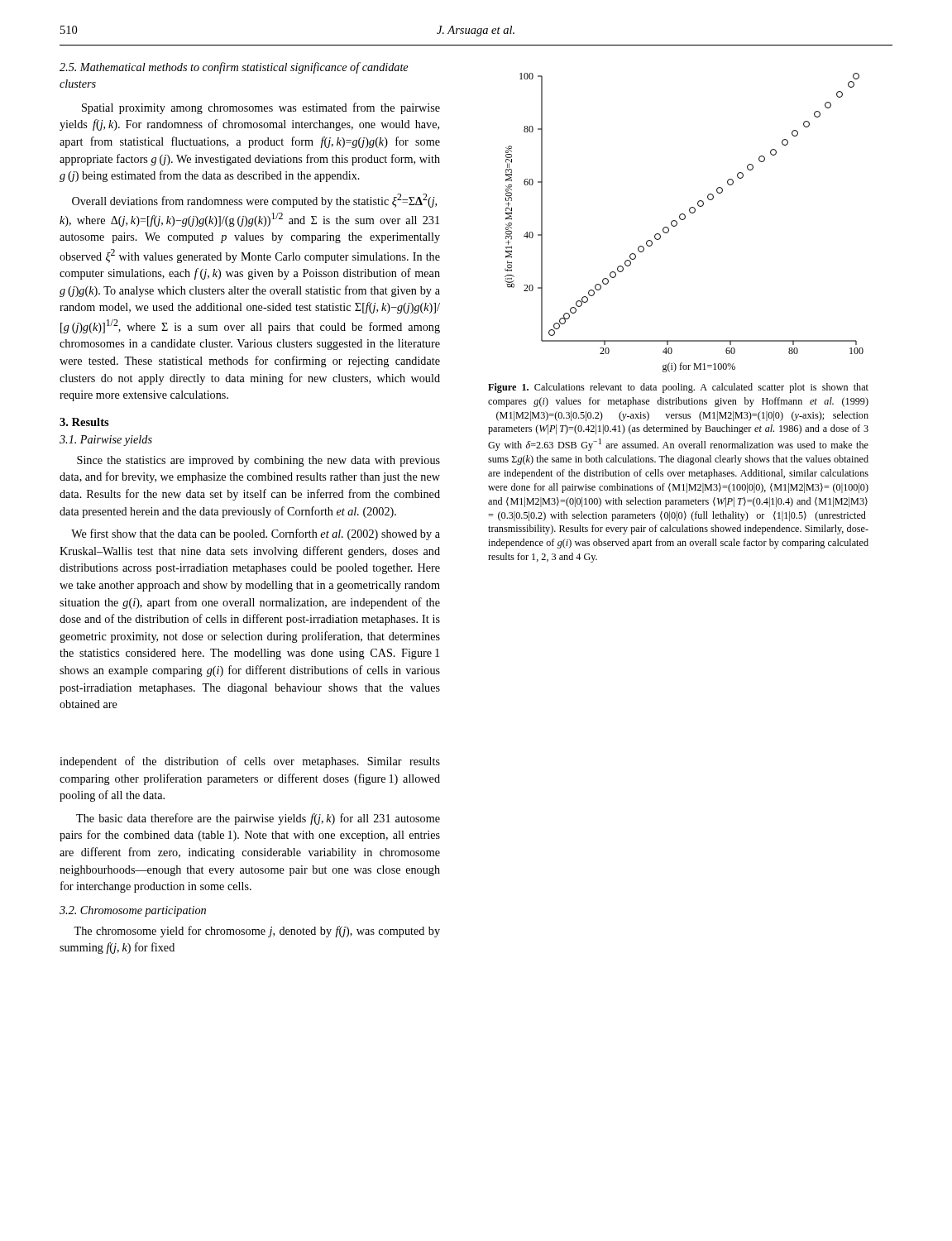Viewport: 952px width, 1241px height.
Task: Where is the passage that starts "Spatial proximity among chromosomes was estimated from the"?
Action: coord(250,141)
